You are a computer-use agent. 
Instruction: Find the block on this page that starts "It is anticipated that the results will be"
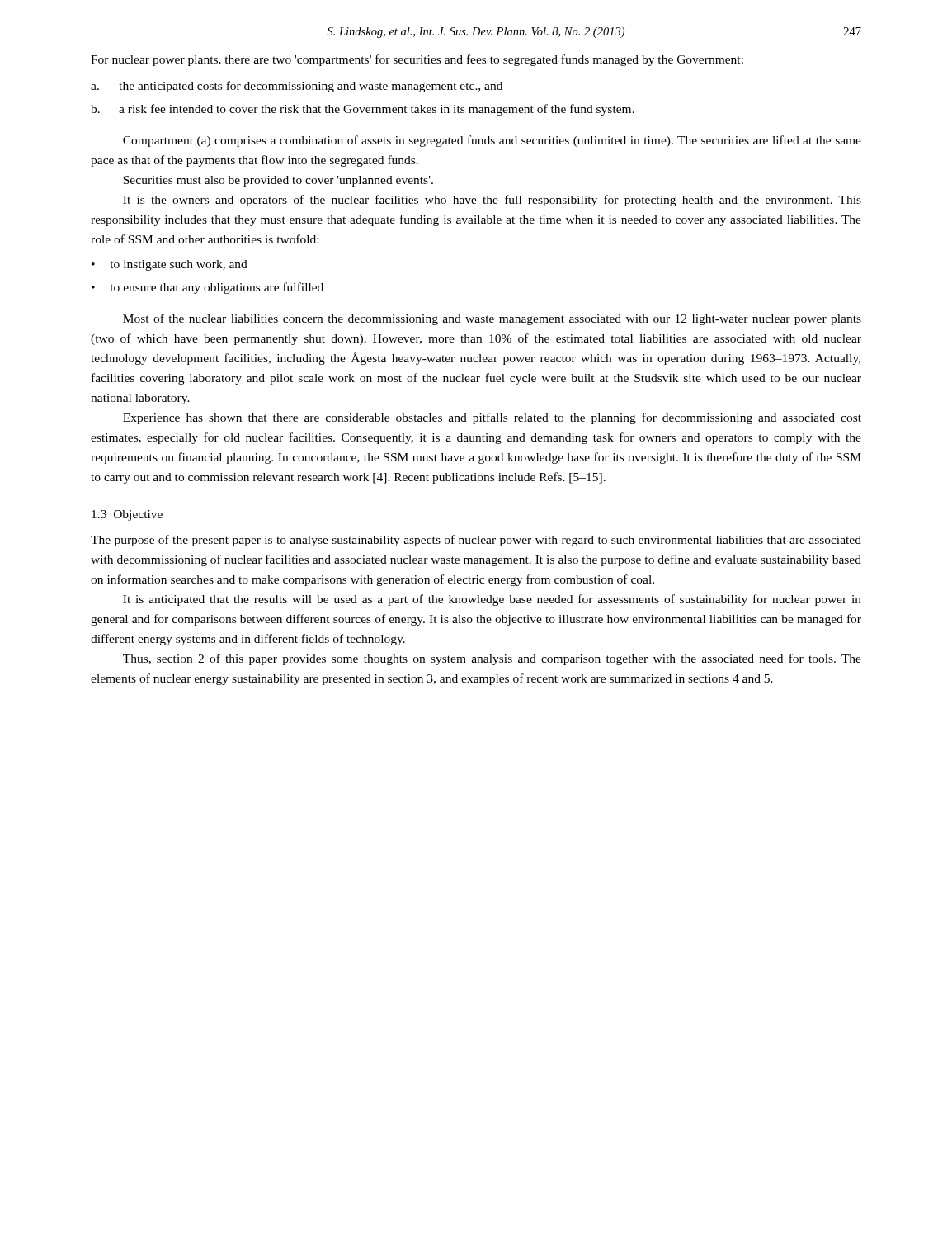[476, 619]
